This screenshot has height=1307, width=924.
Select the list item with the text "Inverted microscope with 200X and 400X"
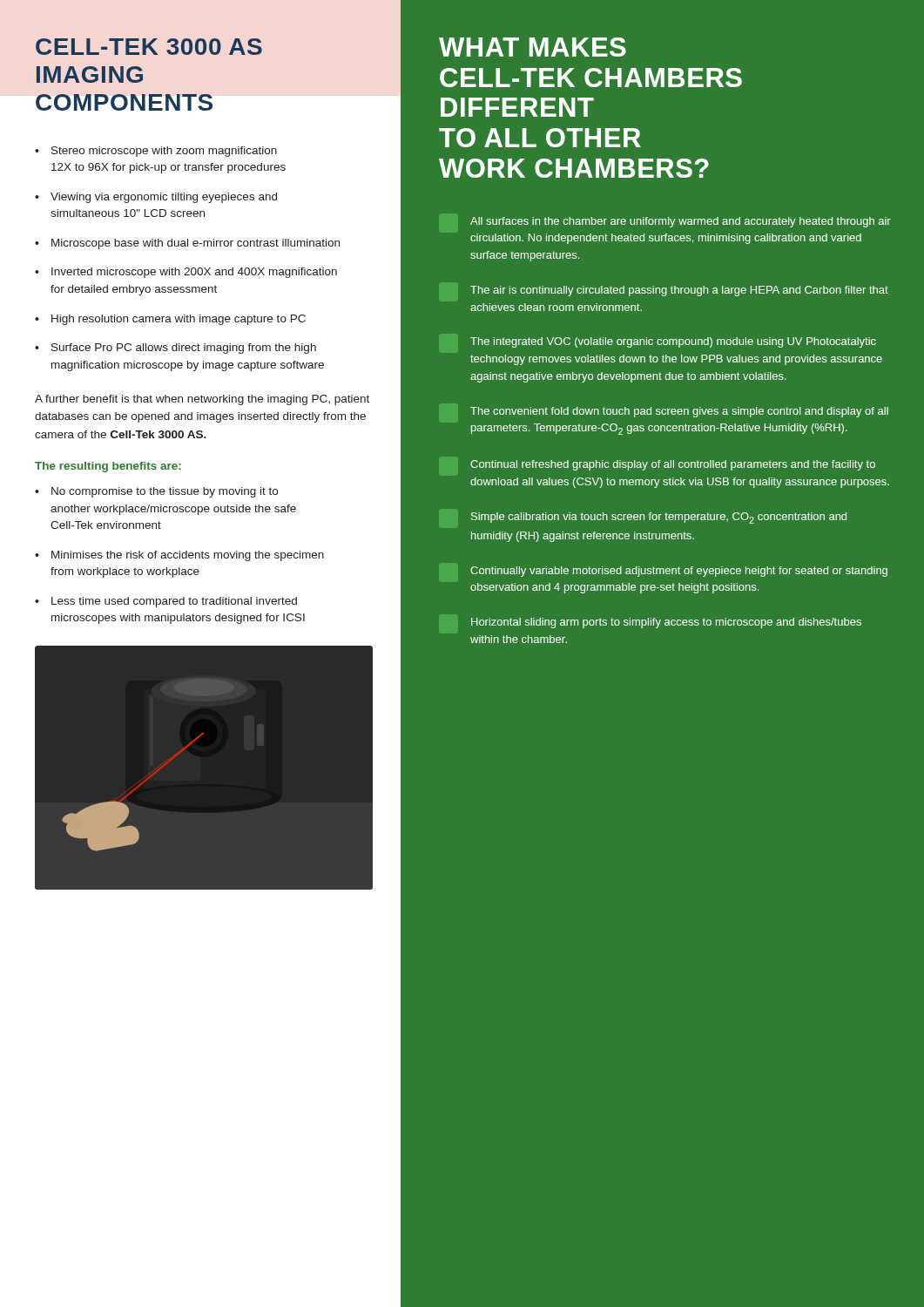click(194, 280)
